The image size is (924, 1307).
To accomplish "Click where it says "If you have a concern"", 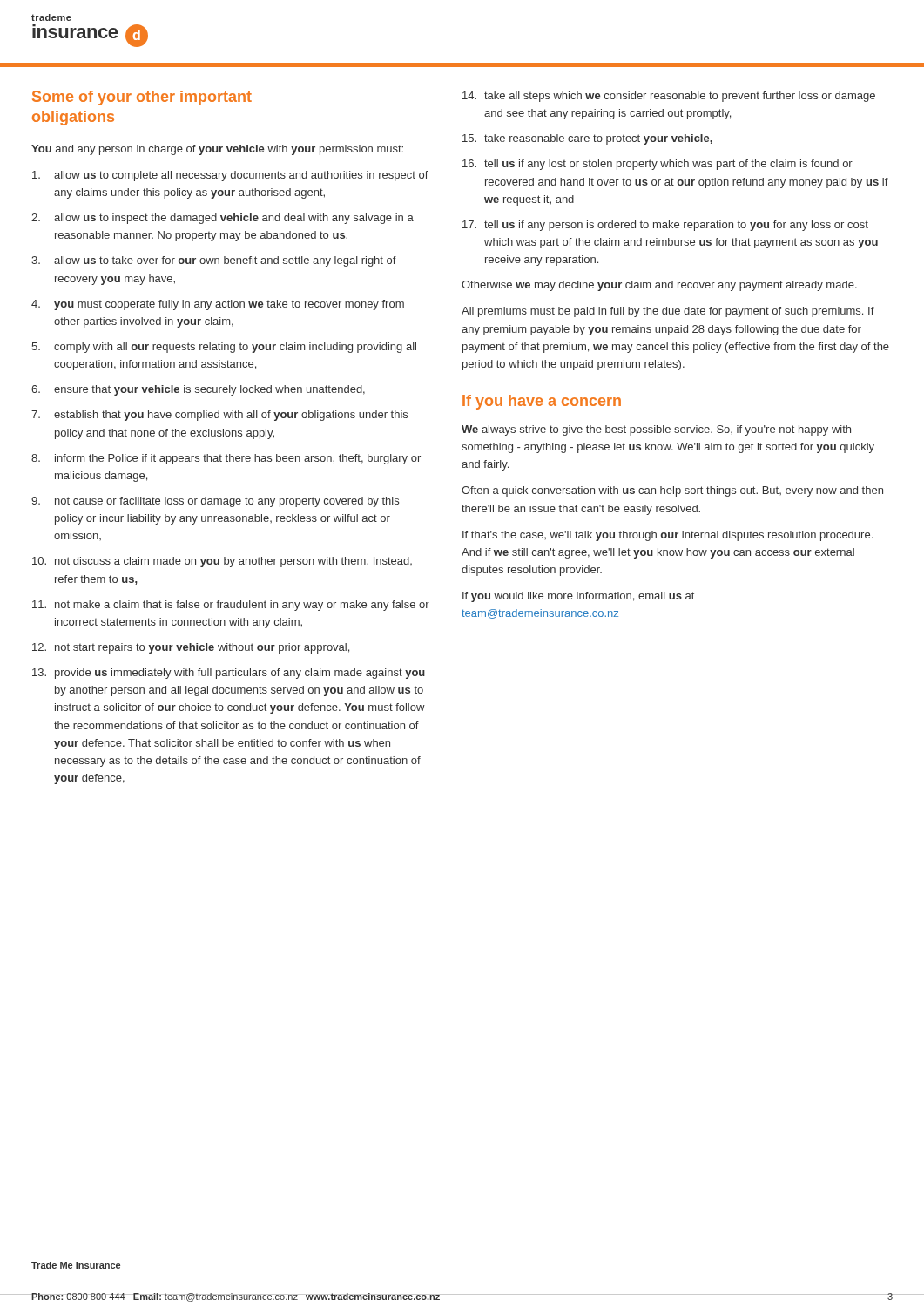I will click(x=542, y=401).
